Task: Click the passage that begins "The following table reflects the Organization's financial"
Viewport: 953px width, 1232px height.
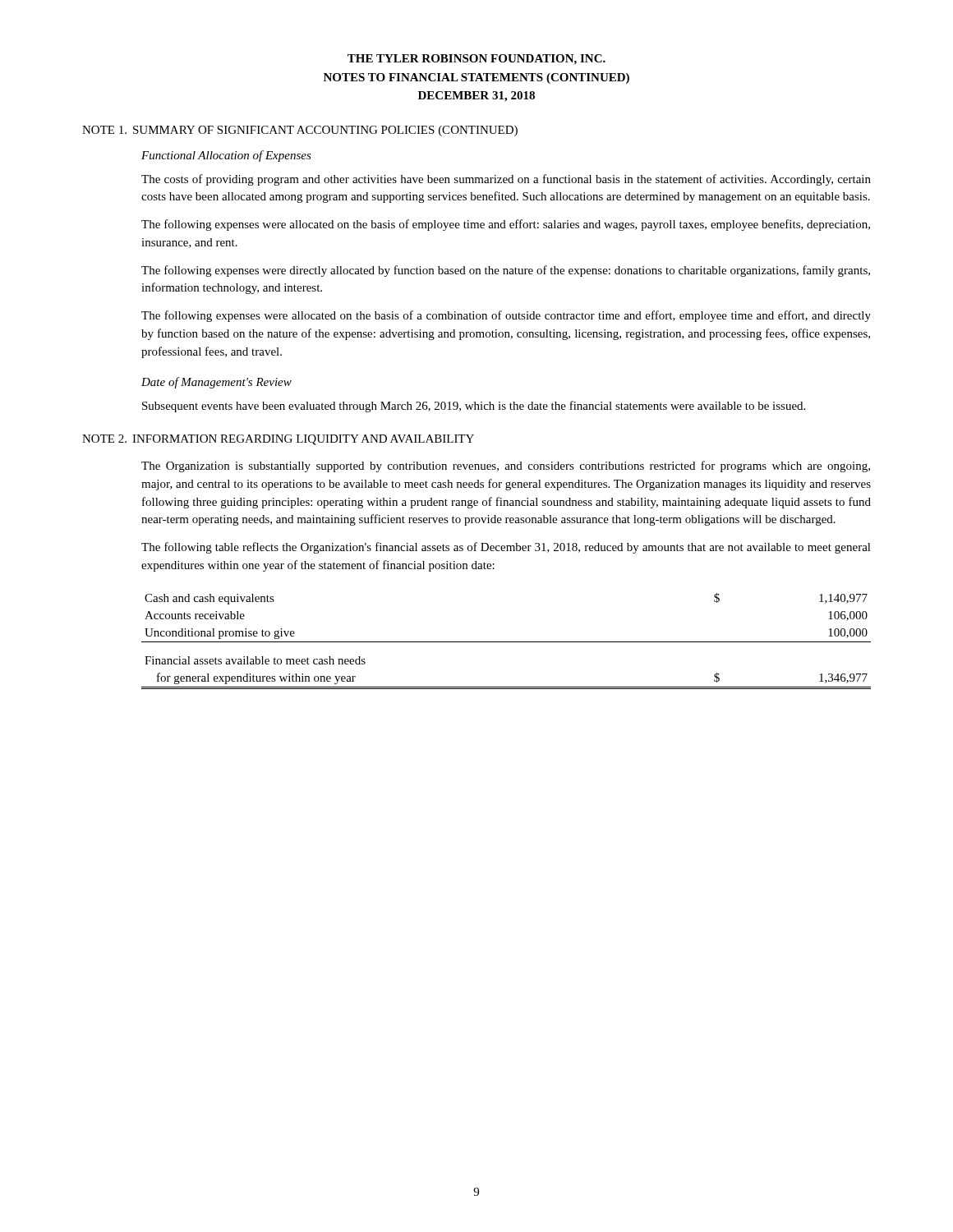Action: [x=506, y=556]
